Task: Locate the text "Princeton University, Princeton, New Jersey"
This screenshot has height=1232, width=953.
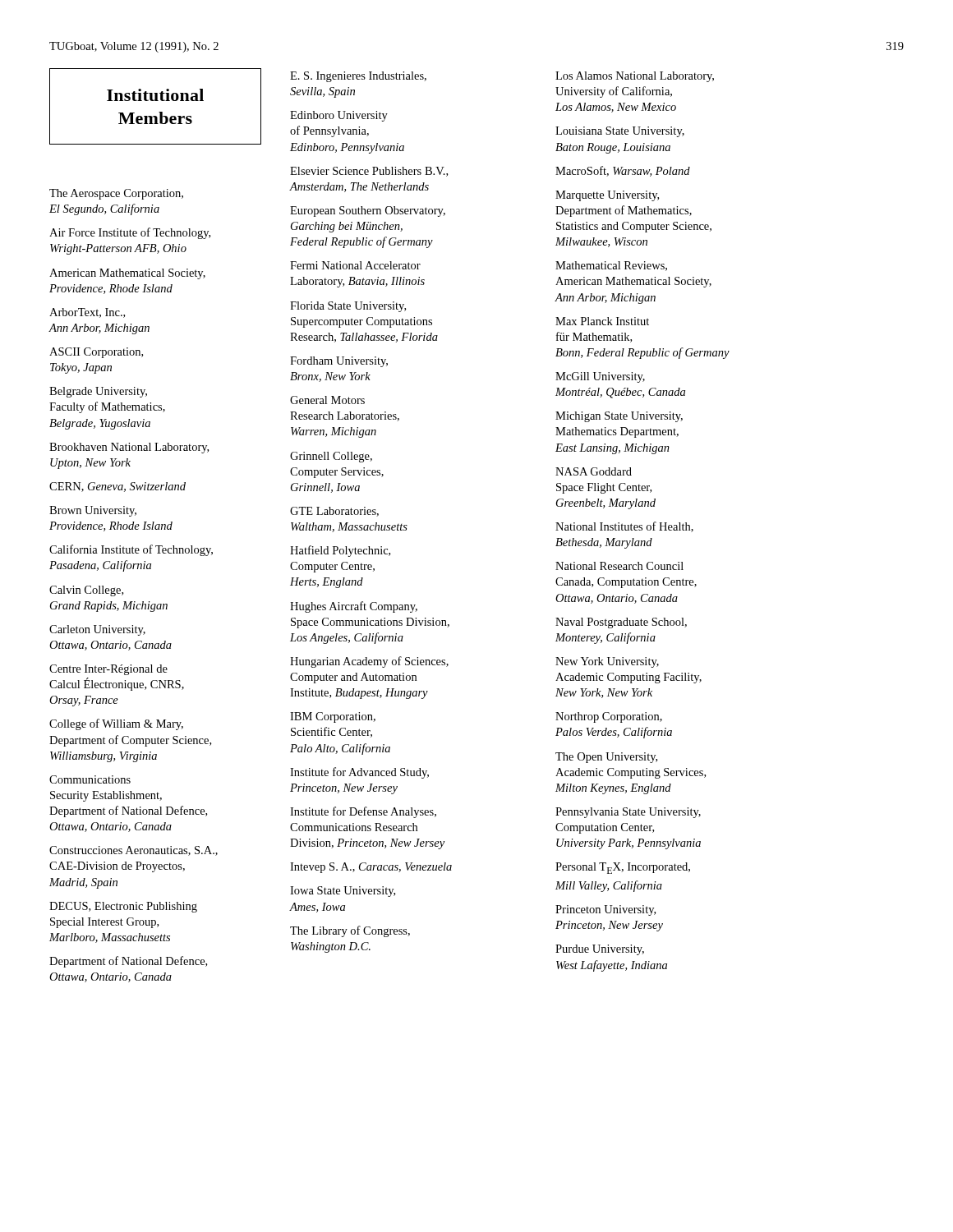Action: pos(609,917)
